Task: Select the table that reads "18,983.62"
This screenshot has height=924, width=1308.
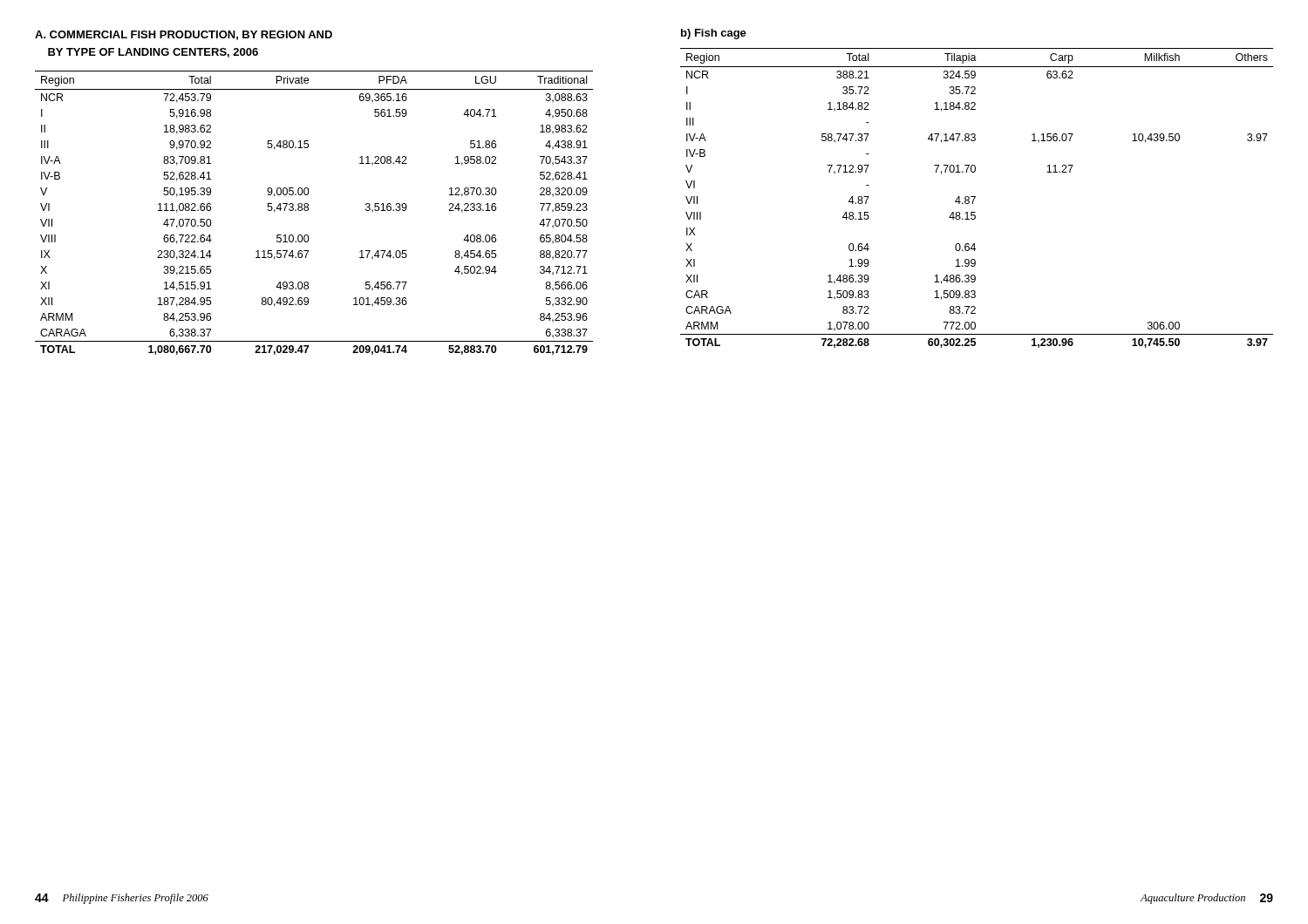Action: tap(314, 214)
